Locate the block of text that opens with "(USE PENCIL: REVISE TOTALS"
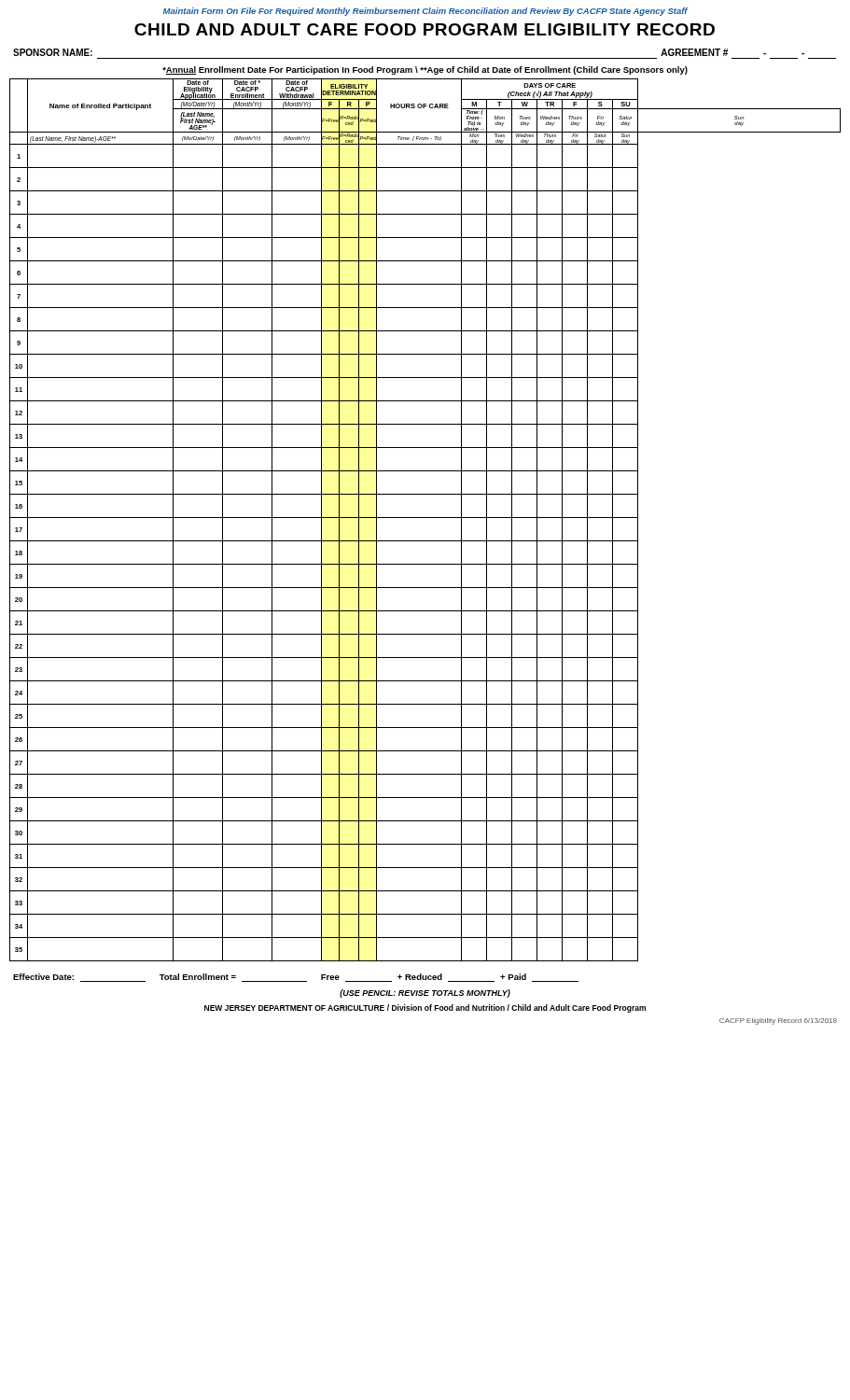The image size is (850, 1400). 425,993
